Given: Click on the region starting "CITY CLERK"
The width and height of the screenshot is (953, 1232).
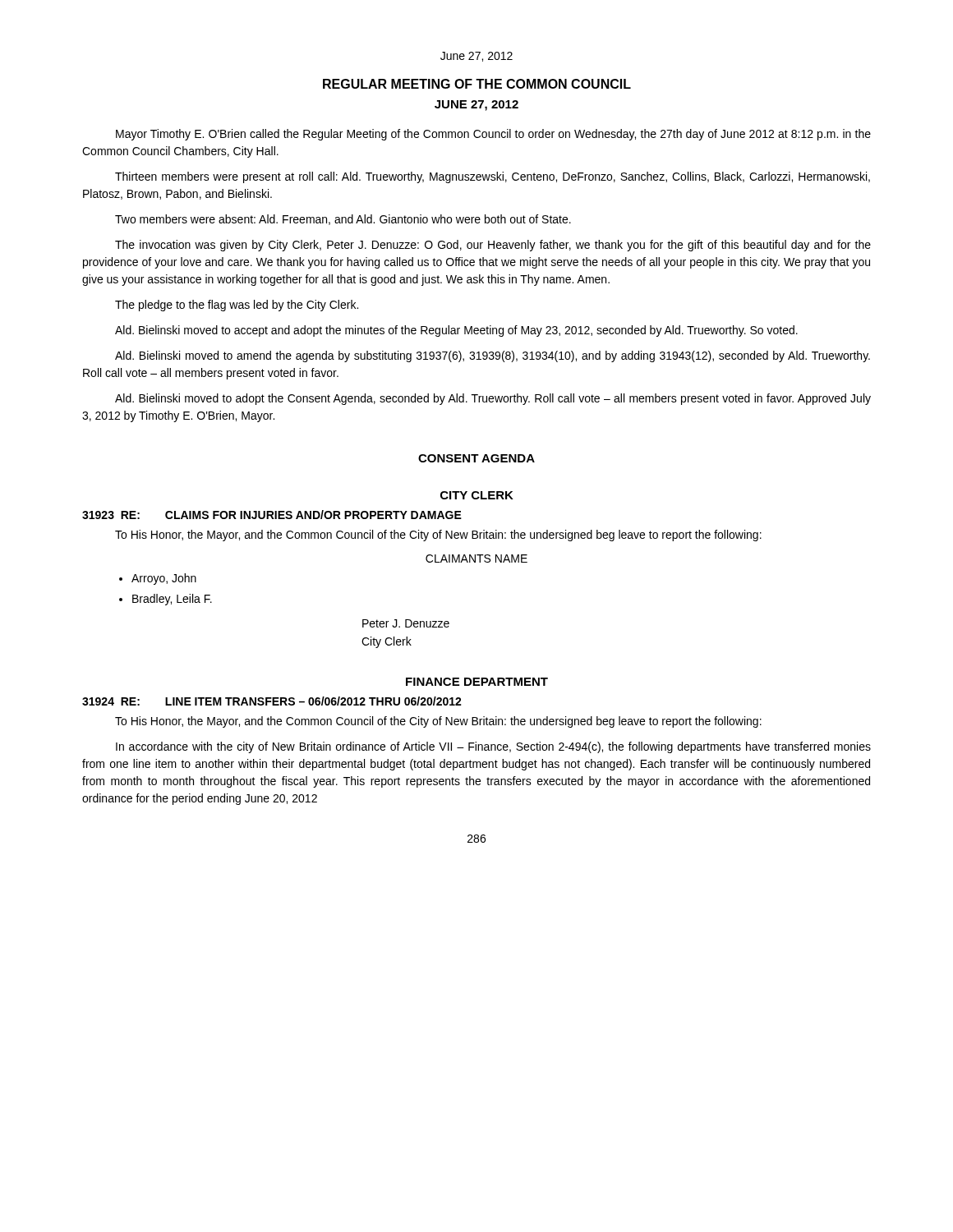Looking at the screenshot, I should pyautogui.click(x=476, y=495).
